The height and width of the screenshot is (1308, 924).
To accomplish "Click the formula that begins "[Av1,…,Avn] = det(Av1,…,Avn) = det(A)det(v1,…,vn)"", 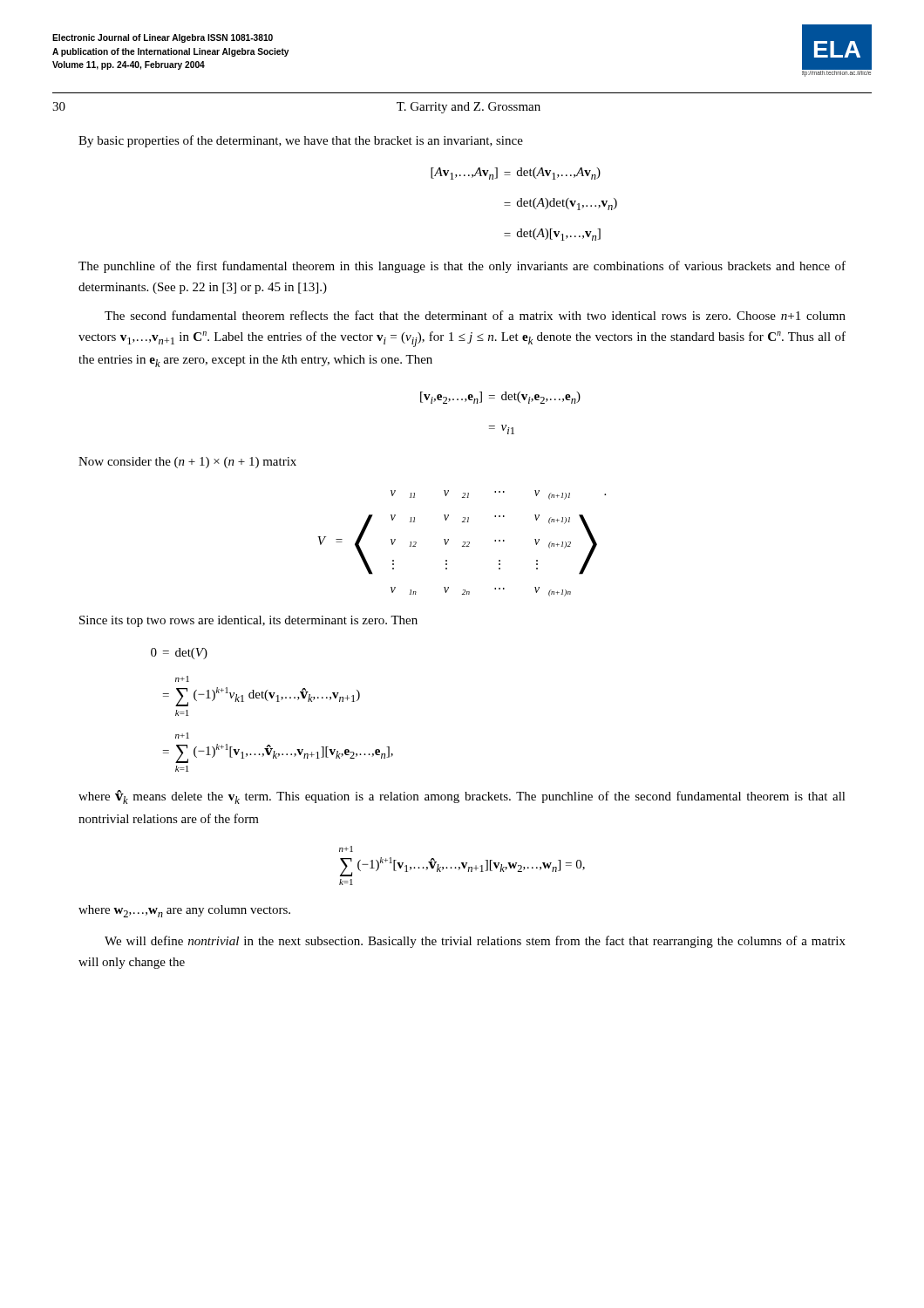I will [x=516, y=174].
